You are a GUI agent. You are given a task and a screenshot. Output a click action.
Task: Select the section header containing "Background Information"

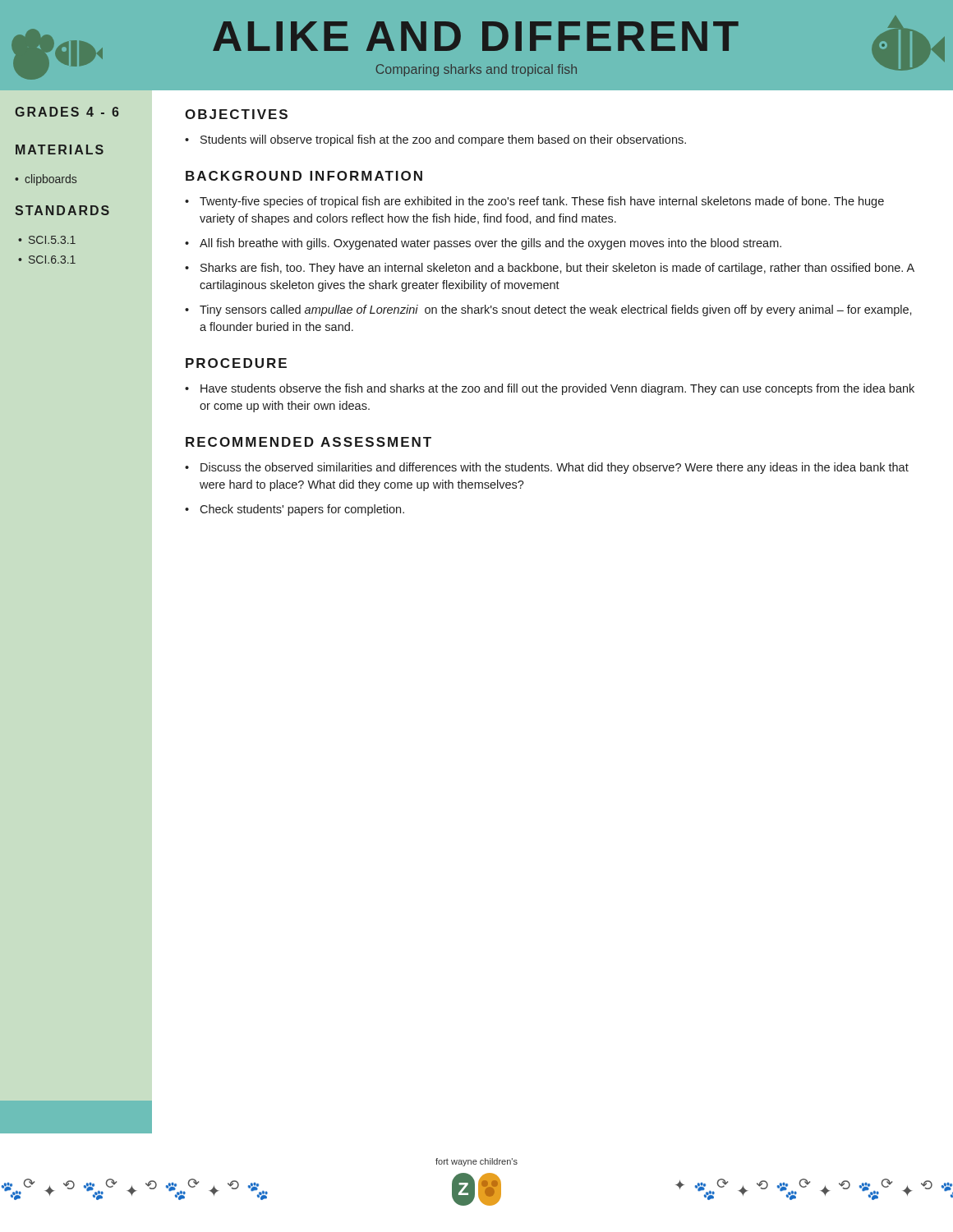304,176
